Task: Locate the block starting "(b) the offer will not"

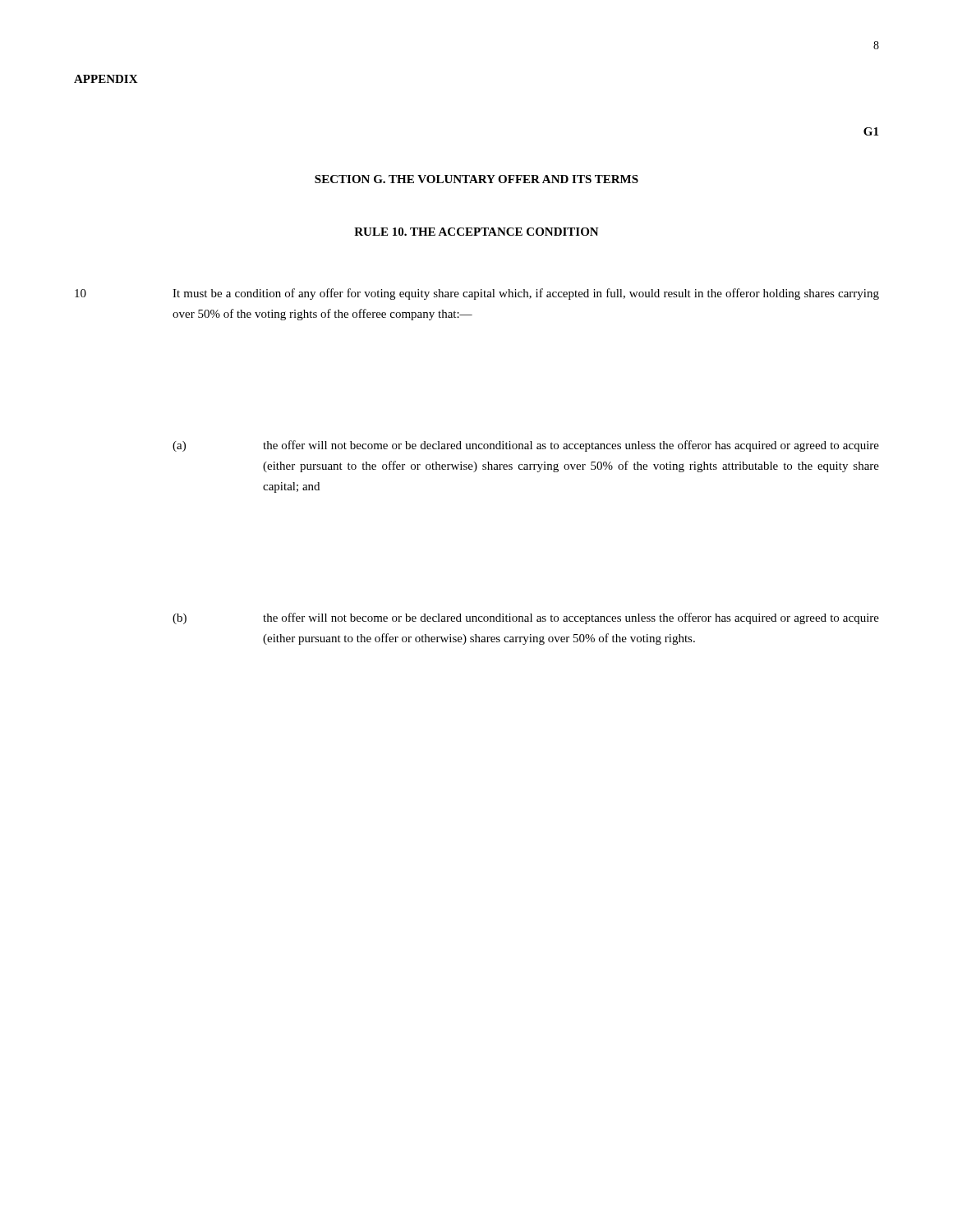Action: [x=476, y=628]
